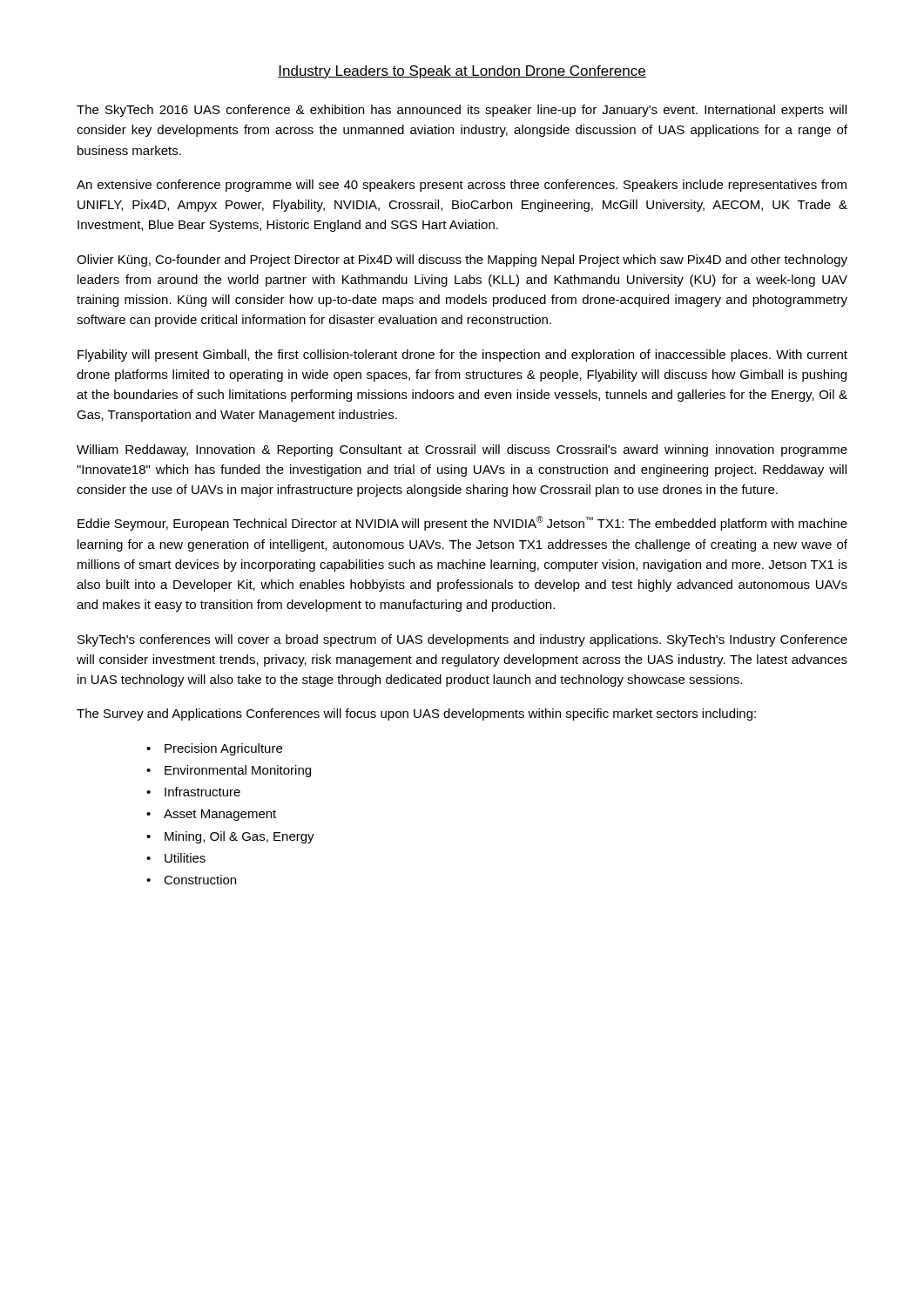The image size is (924, 1307).
Task: Click on the block starting "Industry Leaders to Speak at London"
Action: coord(462,71)
